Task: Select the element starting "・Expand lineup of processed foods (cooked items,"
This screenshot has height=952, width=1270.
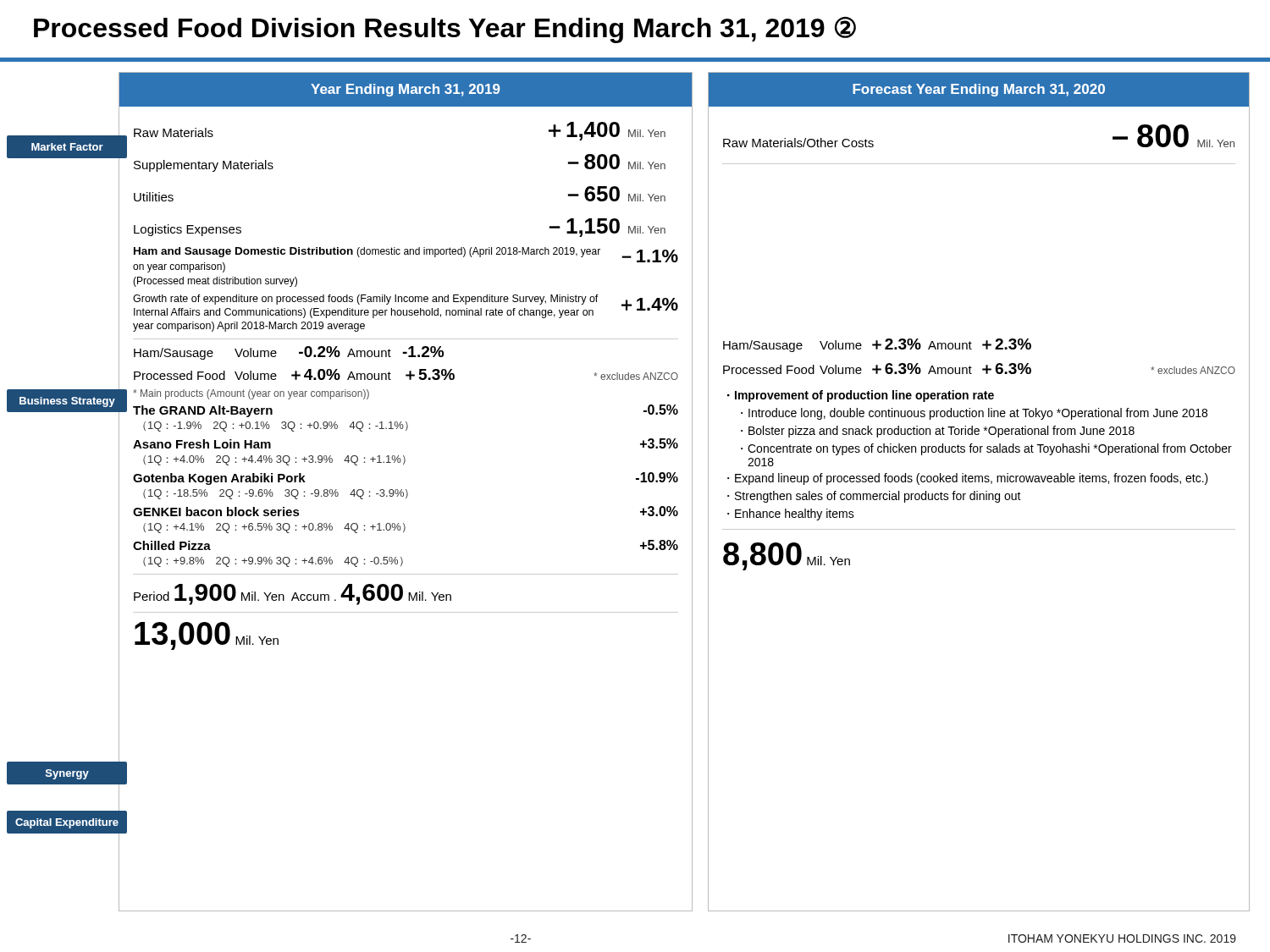Action: tap(965, 479)
